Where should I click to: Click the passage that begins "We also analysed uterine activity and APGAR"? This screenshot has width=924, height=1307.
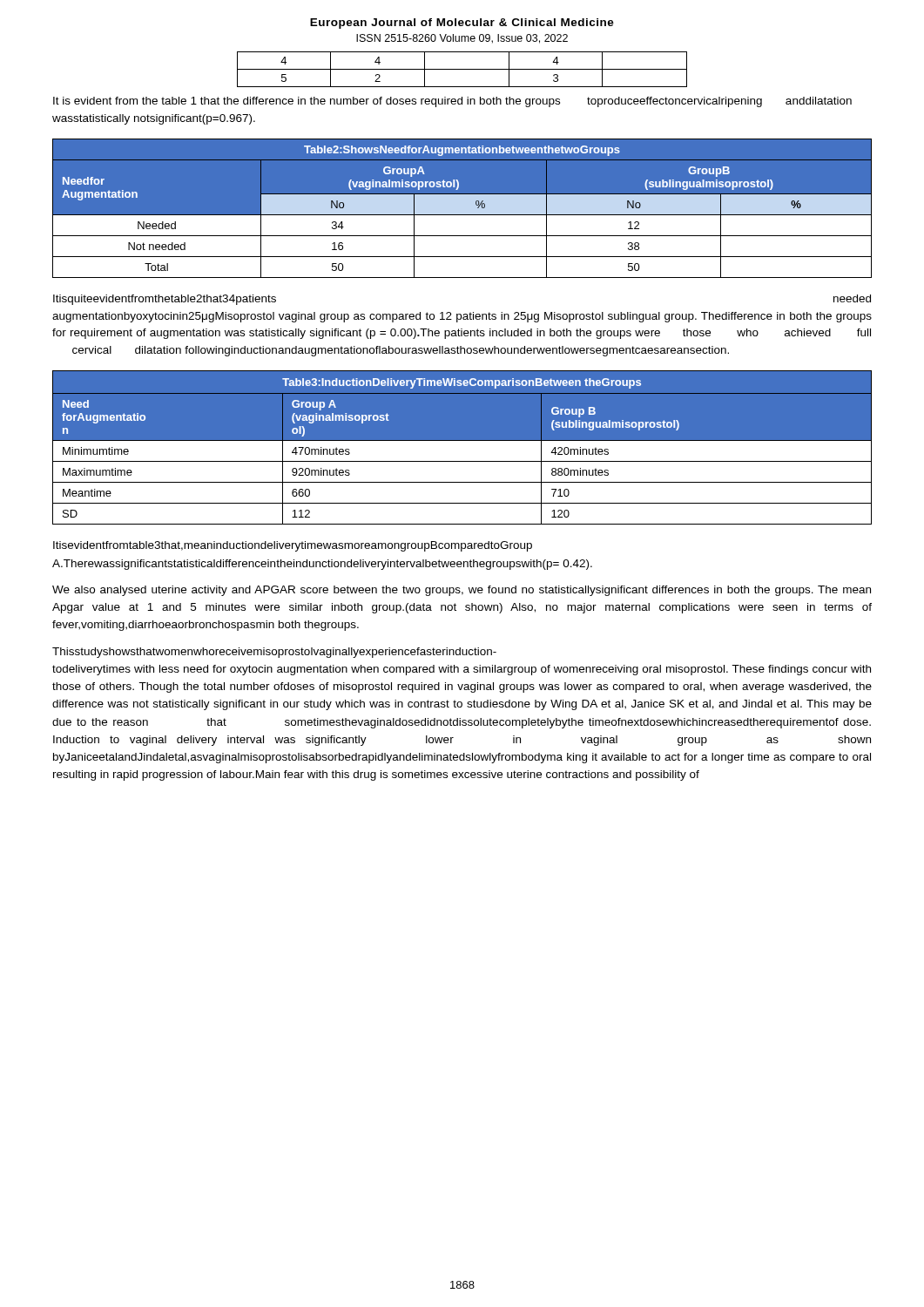[x=462, y=607]
